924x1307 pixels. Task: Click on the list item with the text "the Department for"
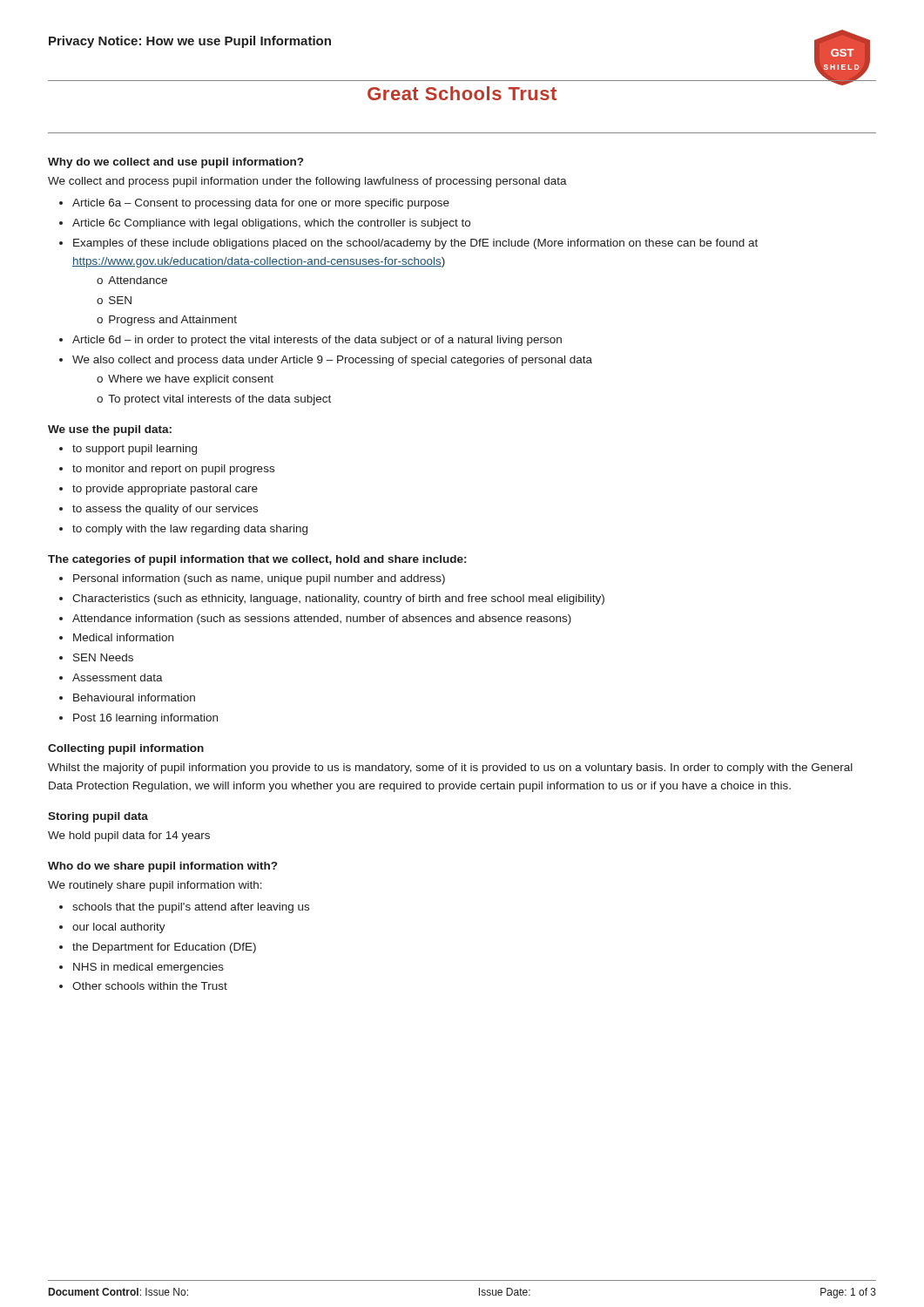[164, 946]
